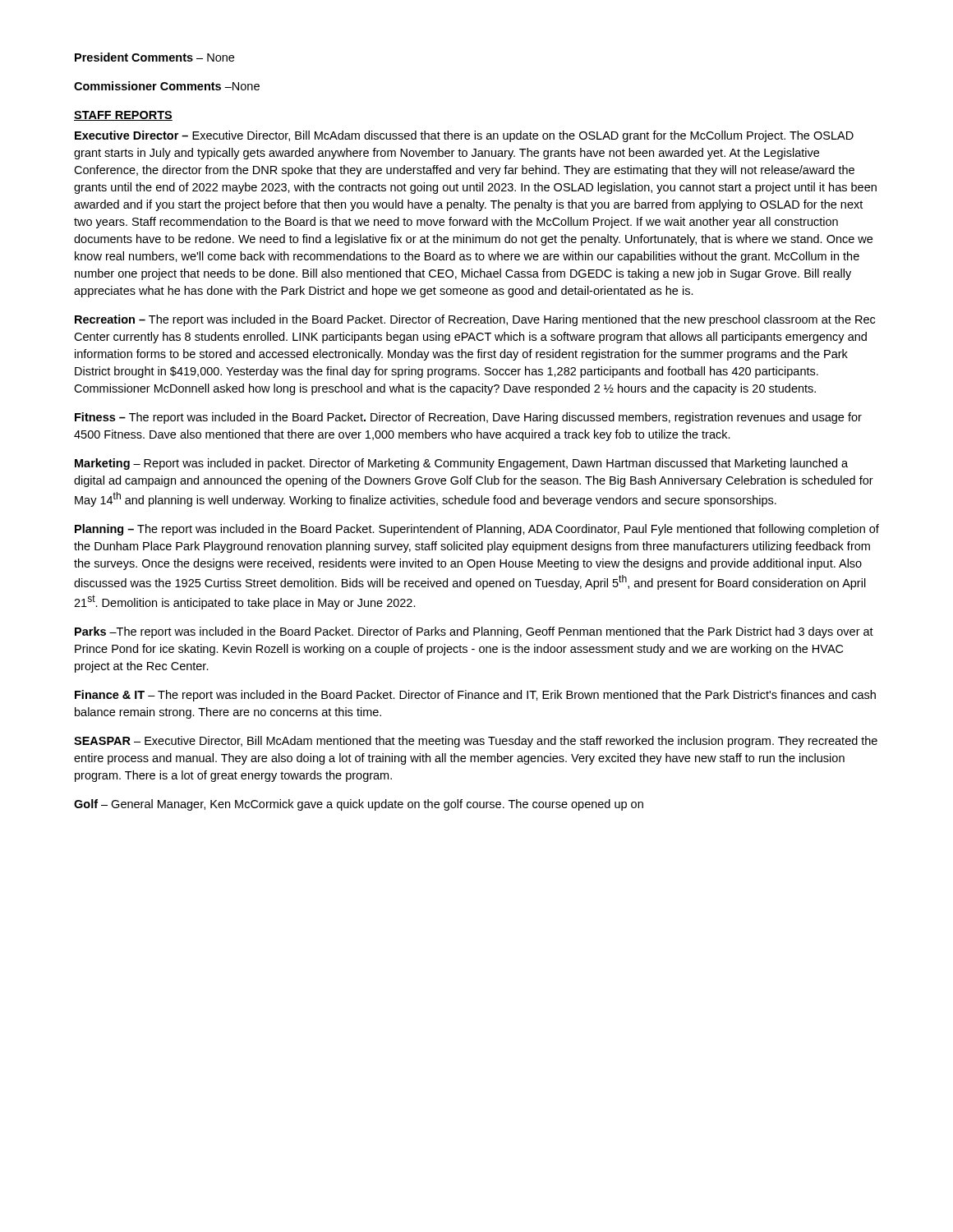Viewport: 953px width, 1232px height.
Task: Find the block on this page that starts "Planning – The report was included in the"
Action: coord(476,566)
